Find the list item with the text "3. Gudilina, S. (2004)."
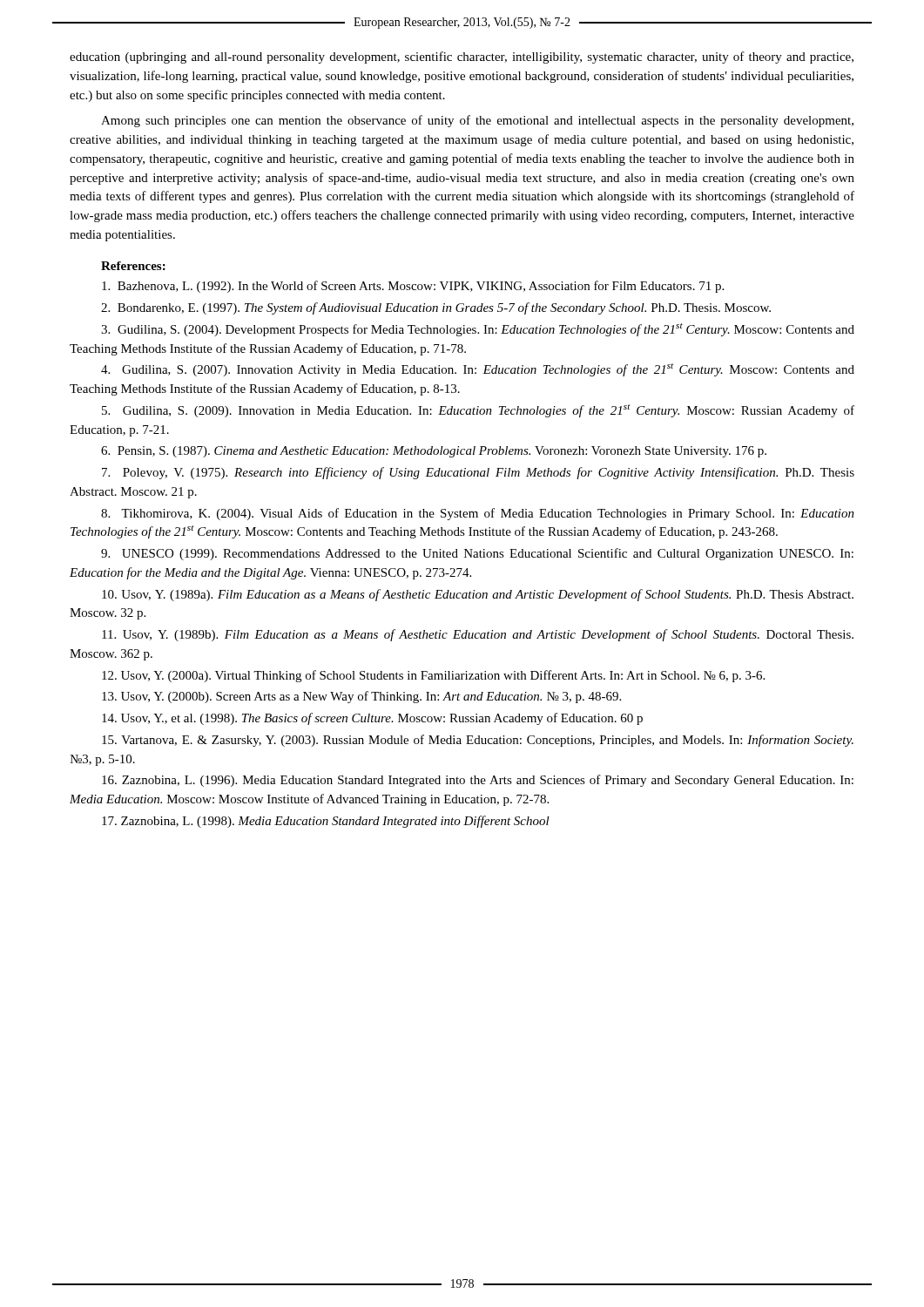 (462, 339)
